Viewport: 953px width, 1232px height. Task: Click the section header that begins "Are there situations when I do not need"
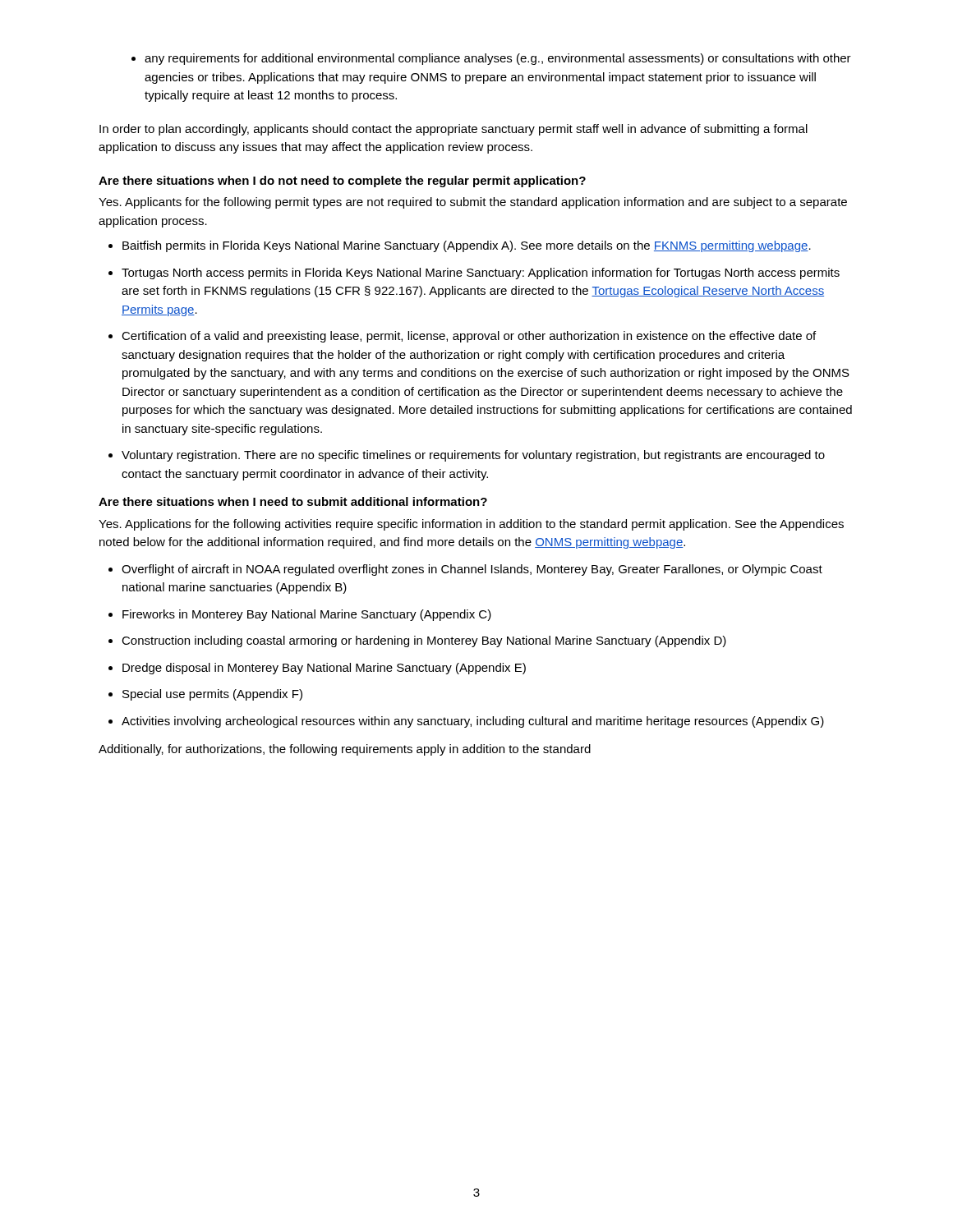[342, 180]
